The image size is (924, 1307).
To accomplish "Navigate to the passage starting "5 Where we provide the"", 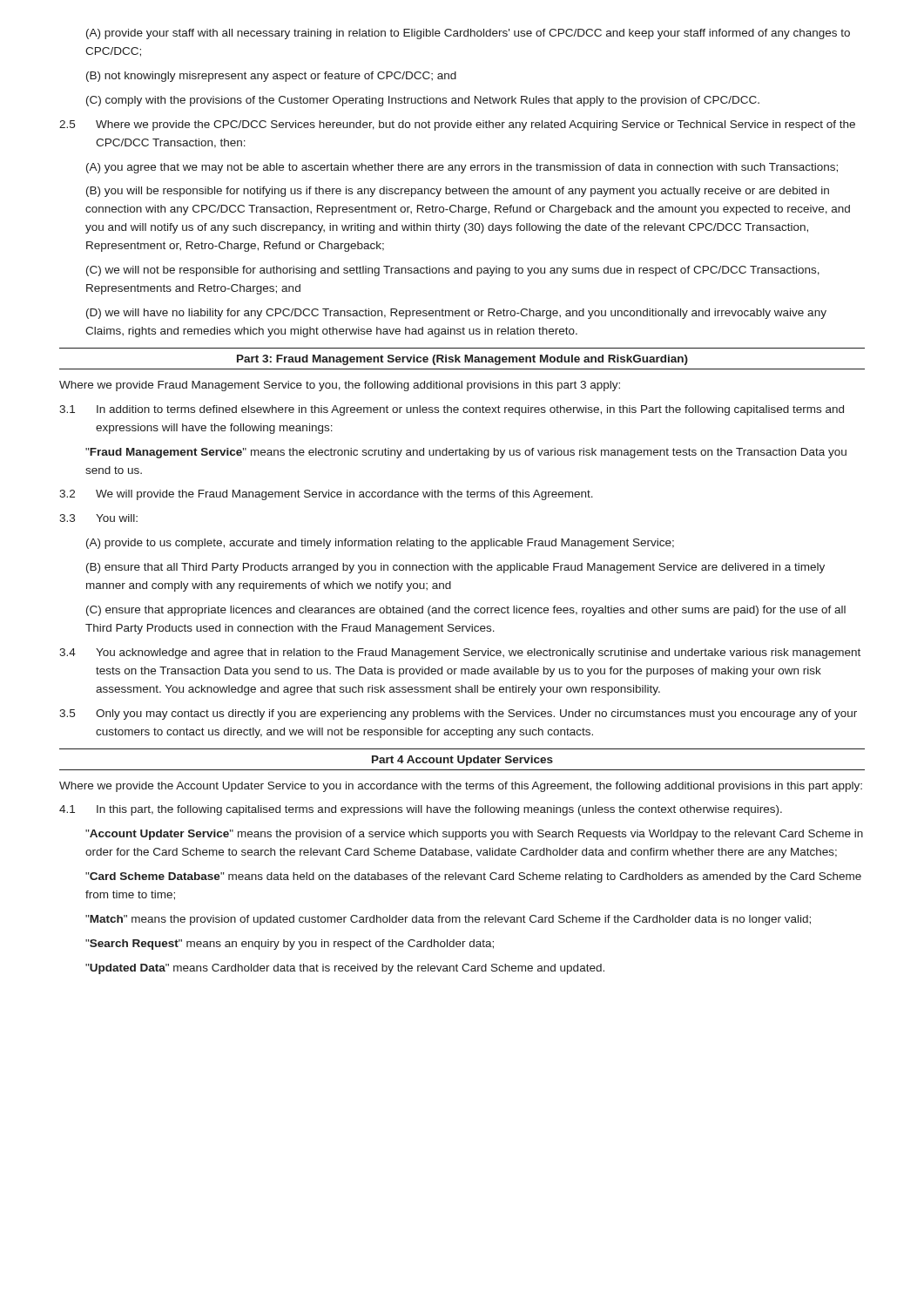I will [462, 134].
